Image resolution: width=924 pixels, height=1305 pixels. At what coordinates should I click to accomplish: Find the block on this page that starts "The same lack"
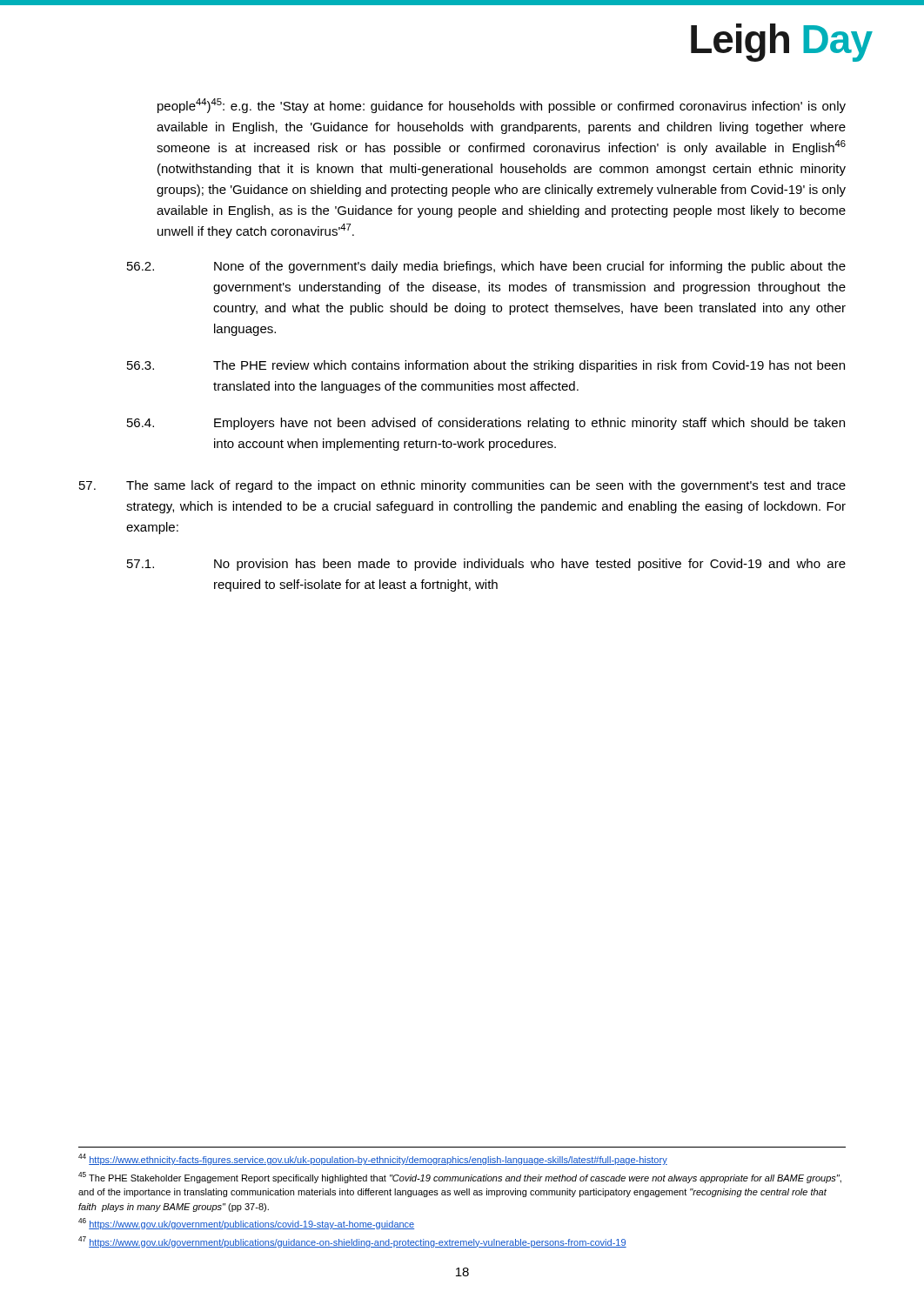[x=462, y=506]
